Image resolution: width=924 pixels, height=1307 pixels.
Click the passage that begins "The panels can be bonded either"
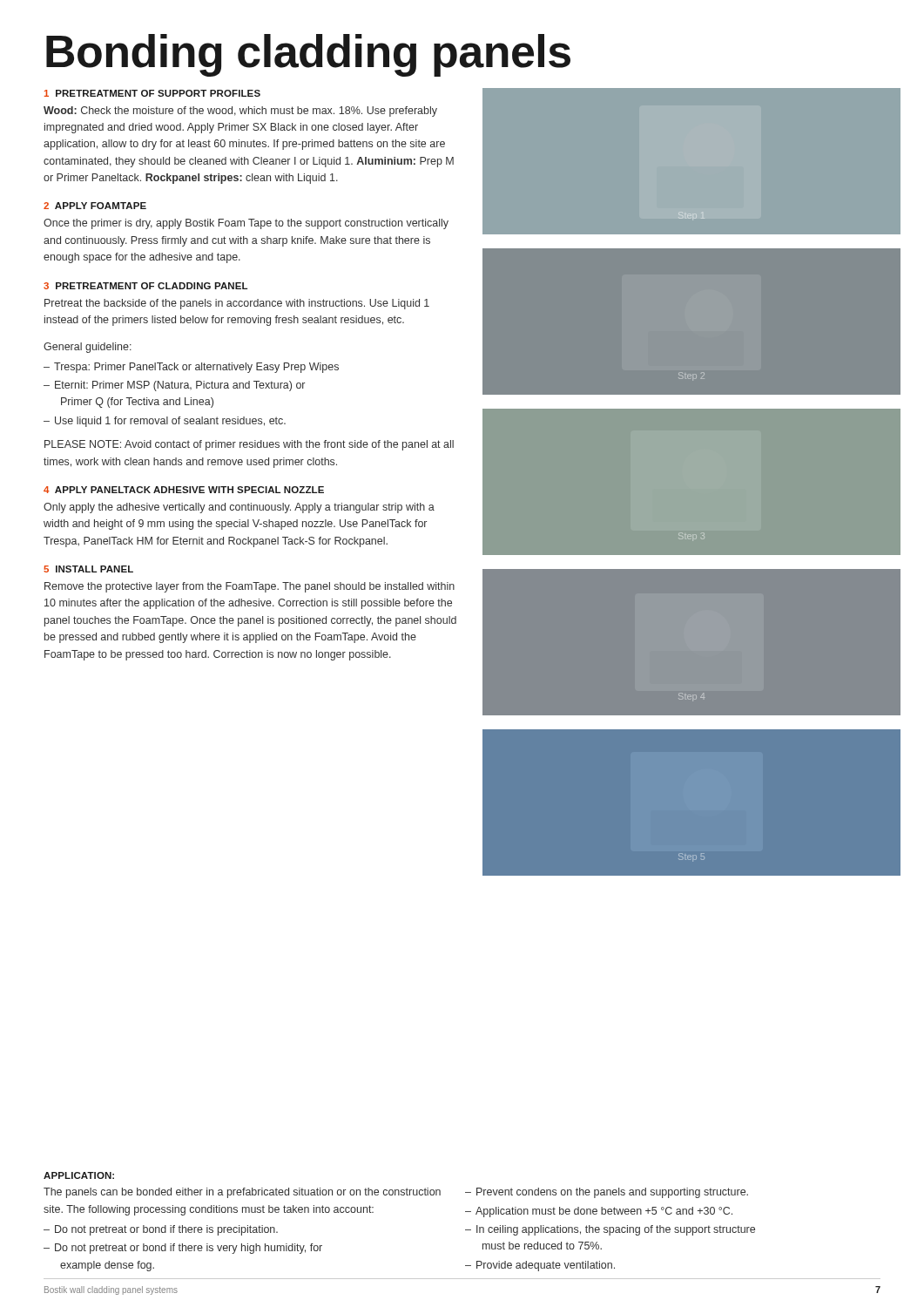click(x=242, y=1201)
